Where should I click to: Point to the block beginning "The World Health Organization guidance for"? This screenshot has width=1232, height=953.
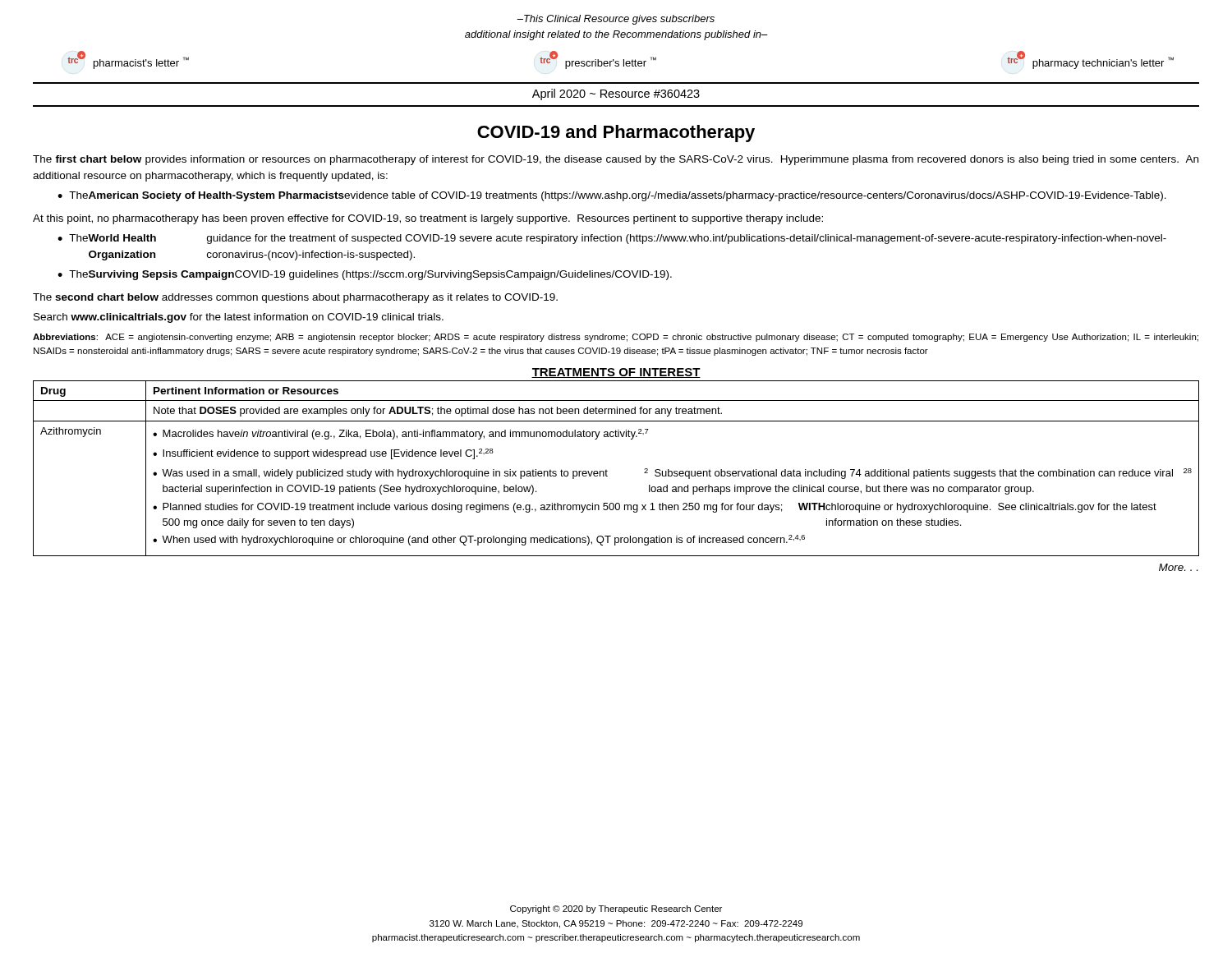coord(616,246)
